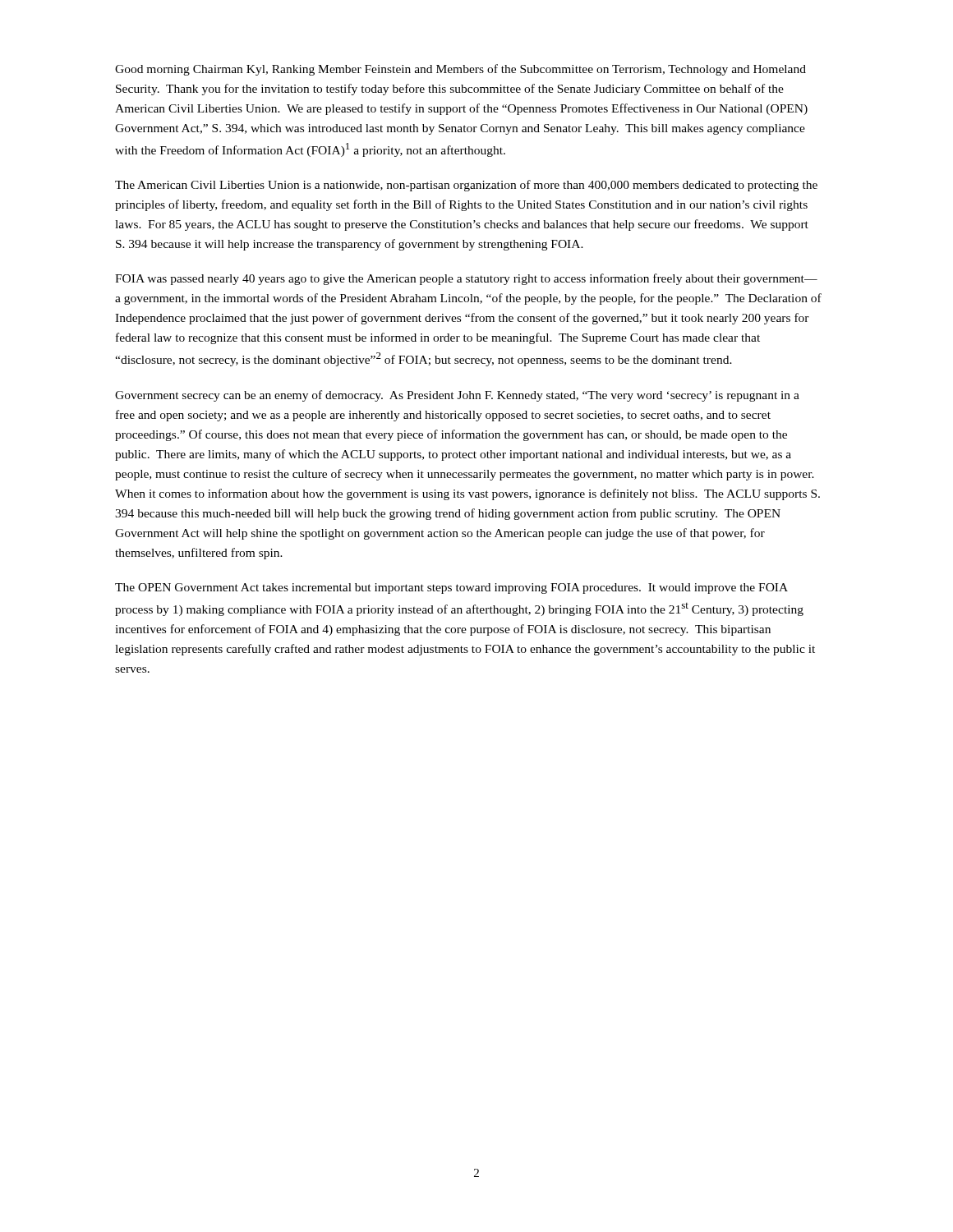
Task: Navigate to the passage starting "The American Civil Liberties"
Action: click(466, 214)
